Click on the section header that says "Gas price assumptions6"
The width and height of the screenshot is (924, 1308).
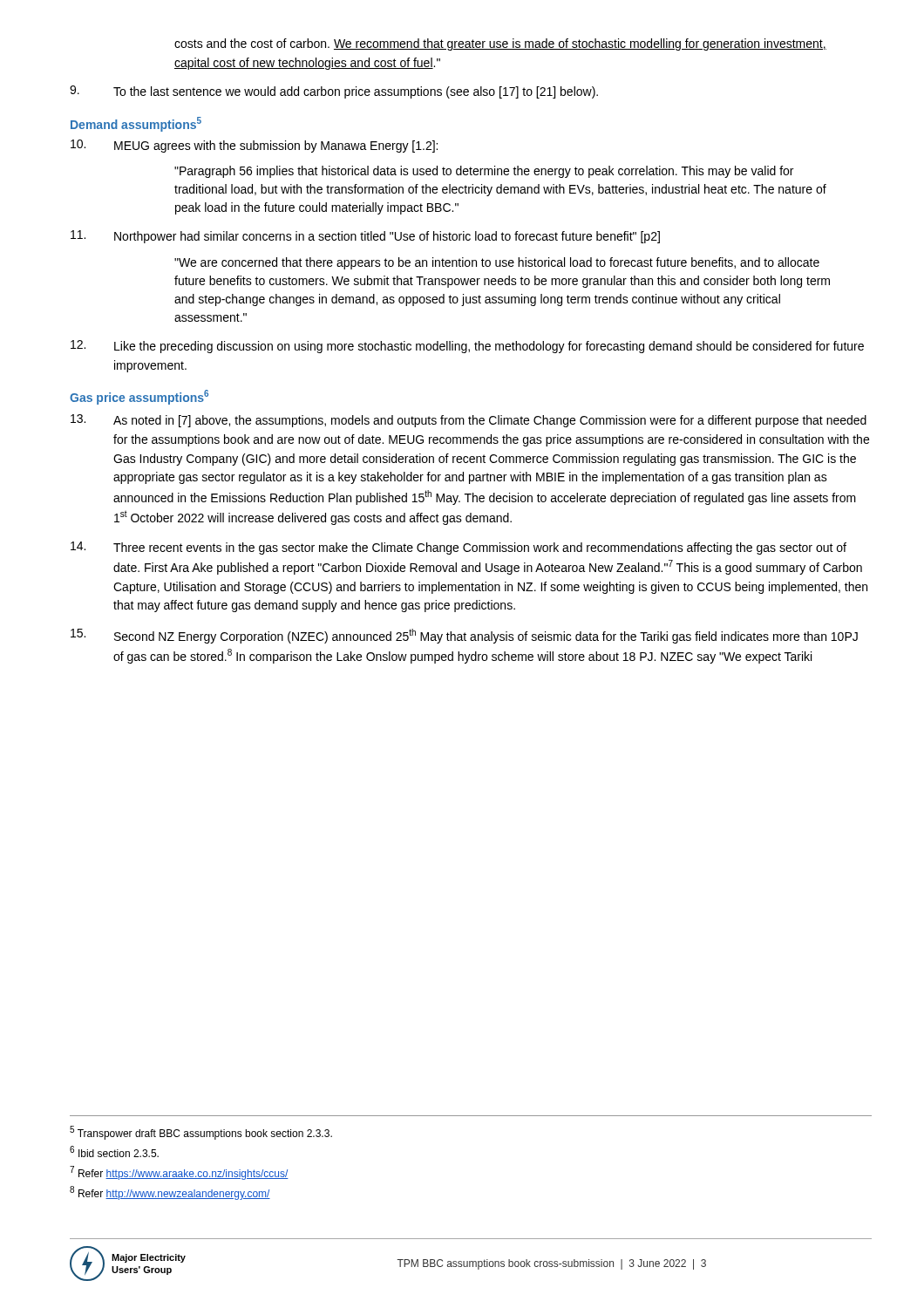[139, 397]
